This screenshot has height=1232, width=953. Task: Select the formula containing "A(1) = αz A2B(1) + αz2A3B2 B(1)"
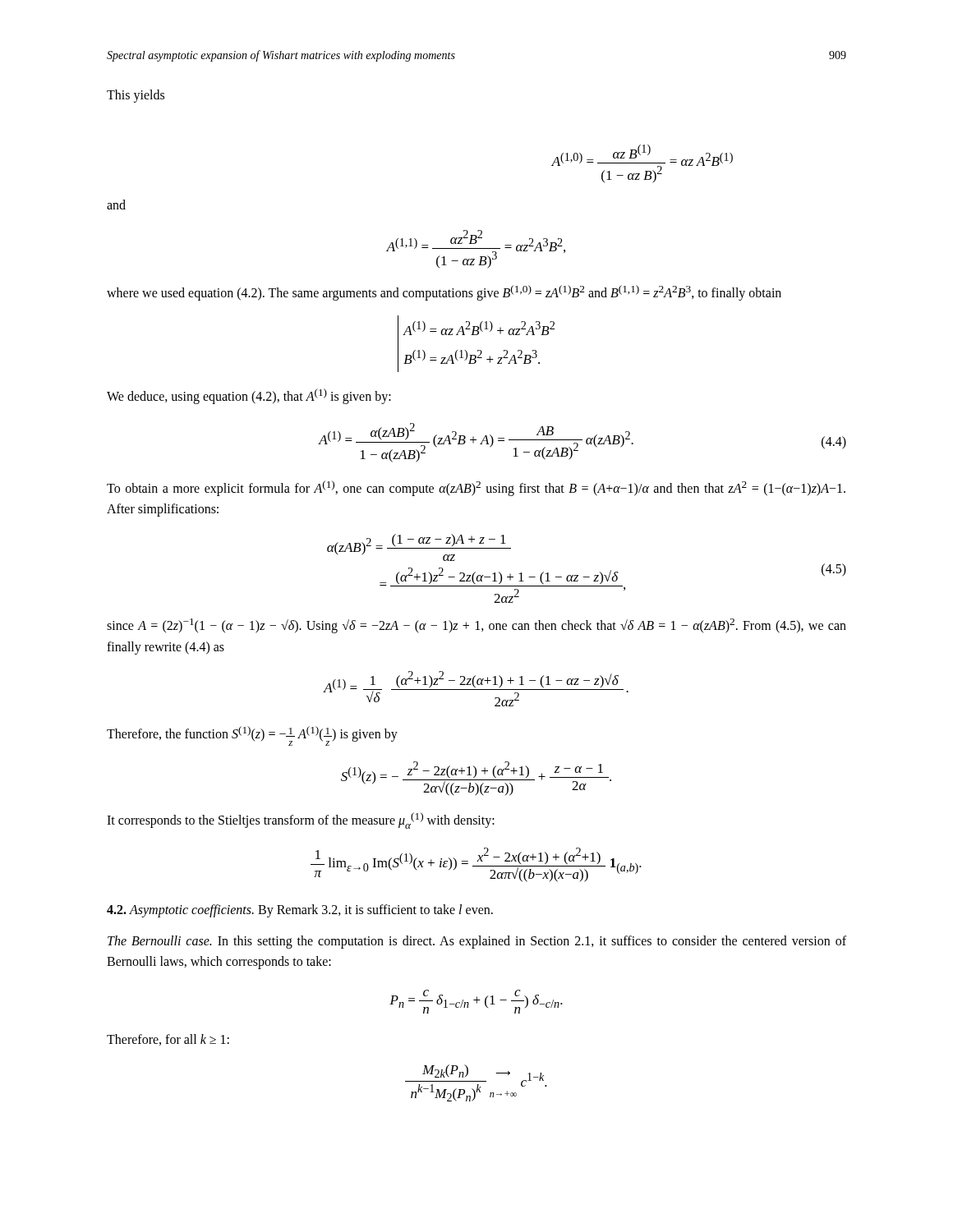pos(476,344)
